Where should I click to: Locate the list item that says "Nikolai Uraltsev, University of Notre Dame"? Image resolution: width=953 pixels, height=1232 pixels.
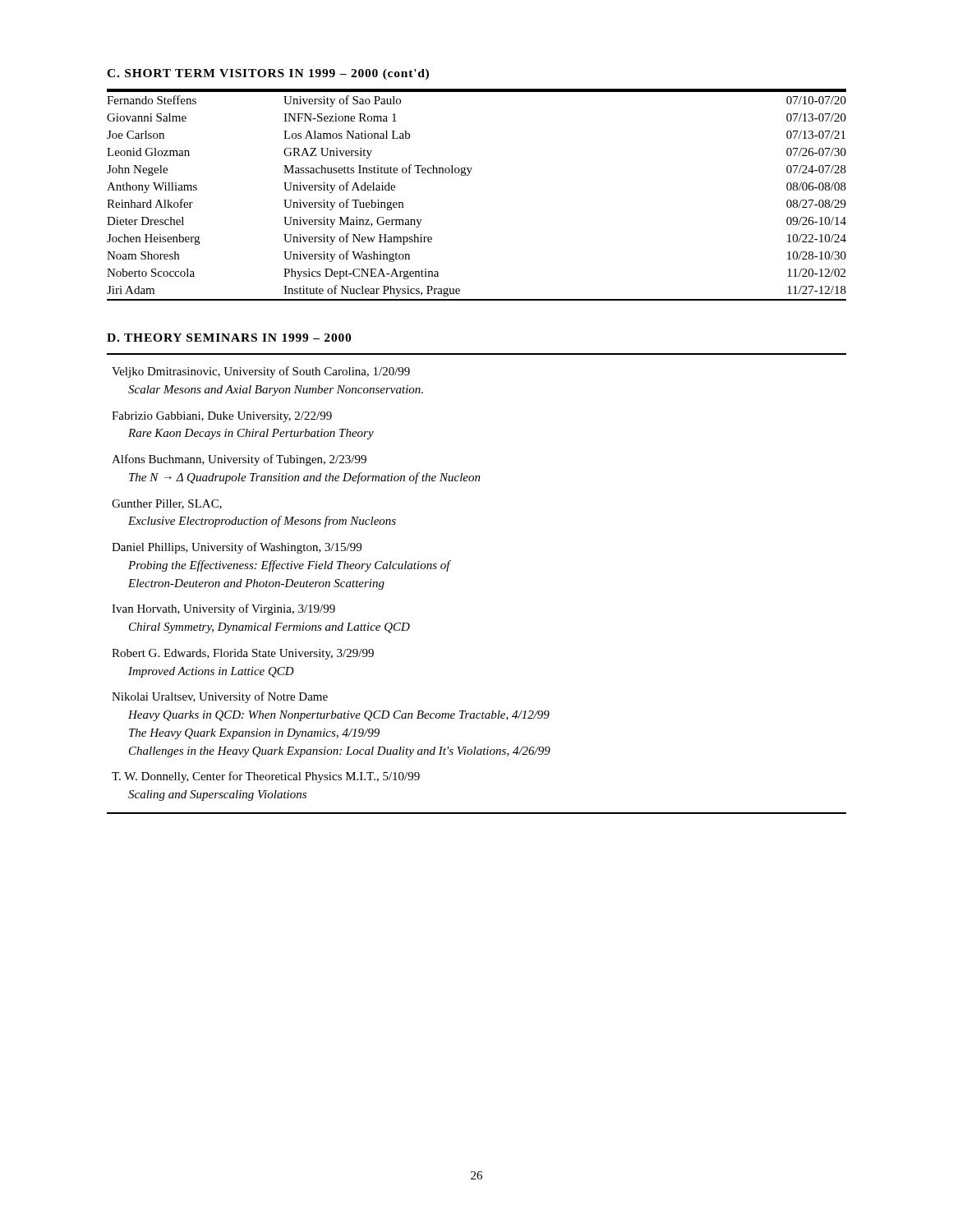pyautogui.click(x=476, y=724)
